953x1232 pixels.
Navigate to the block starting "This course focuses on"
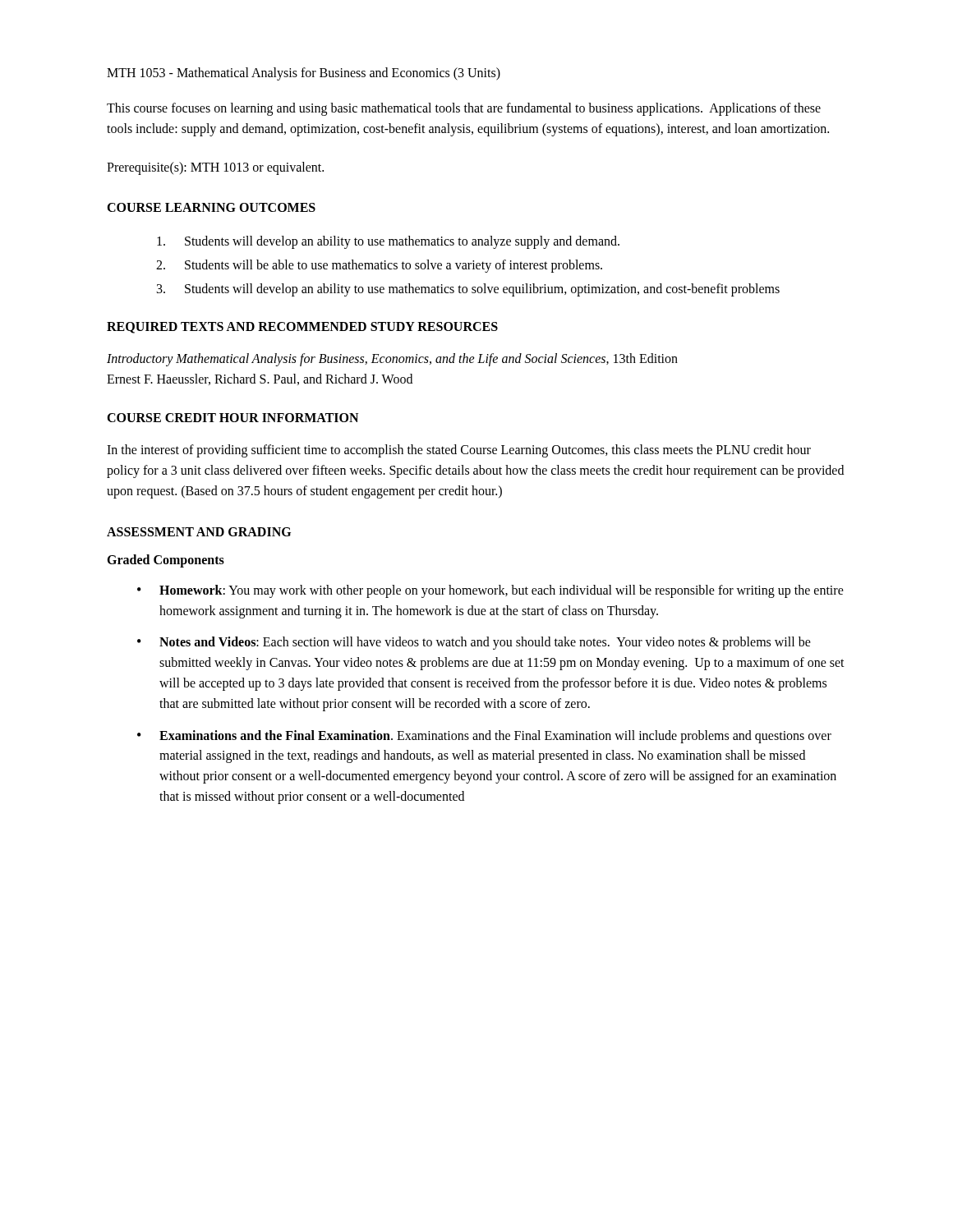(468, 118)
